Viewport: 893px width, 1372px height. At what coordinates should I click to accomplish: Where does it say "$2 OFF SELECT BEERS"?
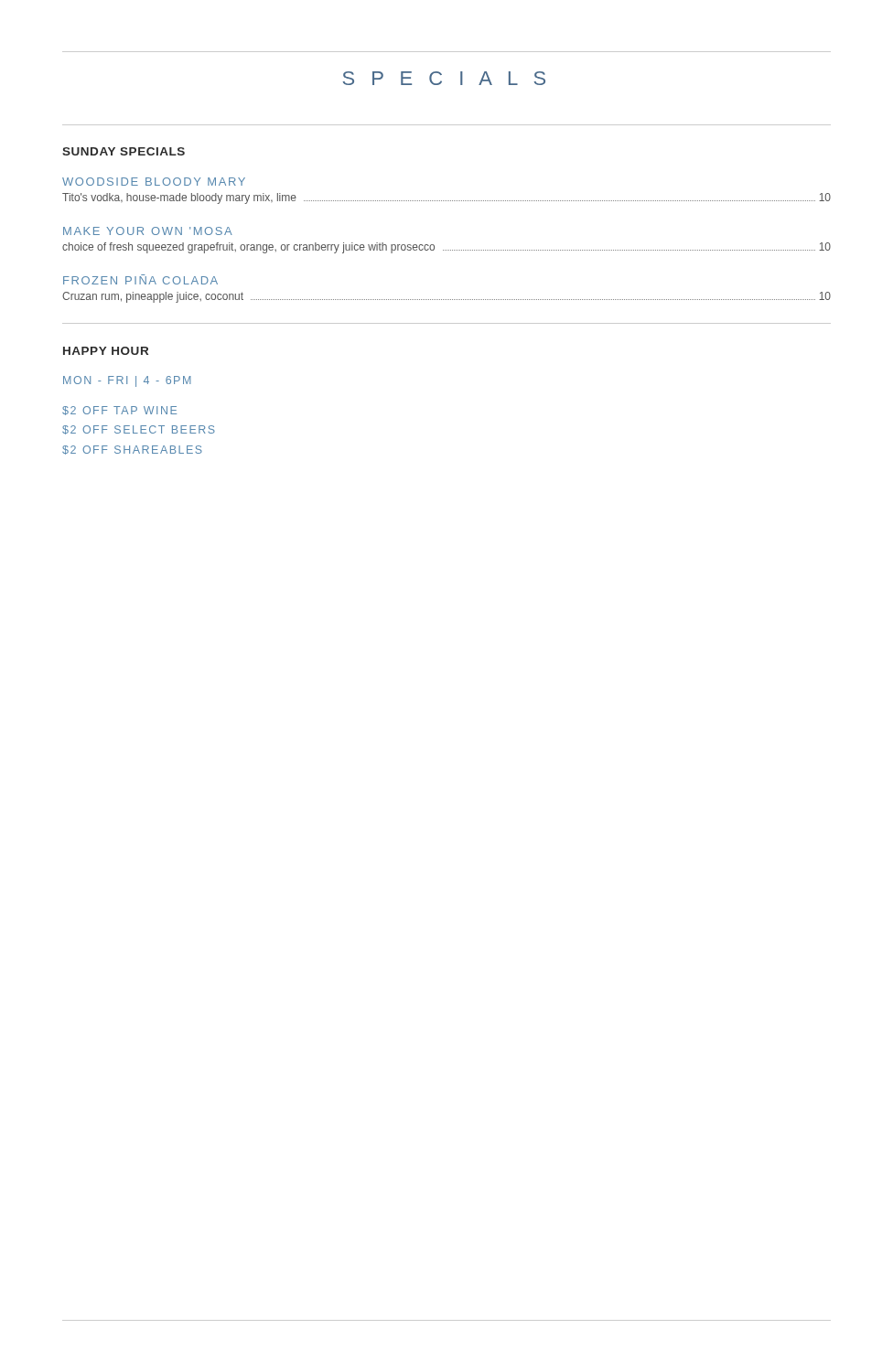139,430
